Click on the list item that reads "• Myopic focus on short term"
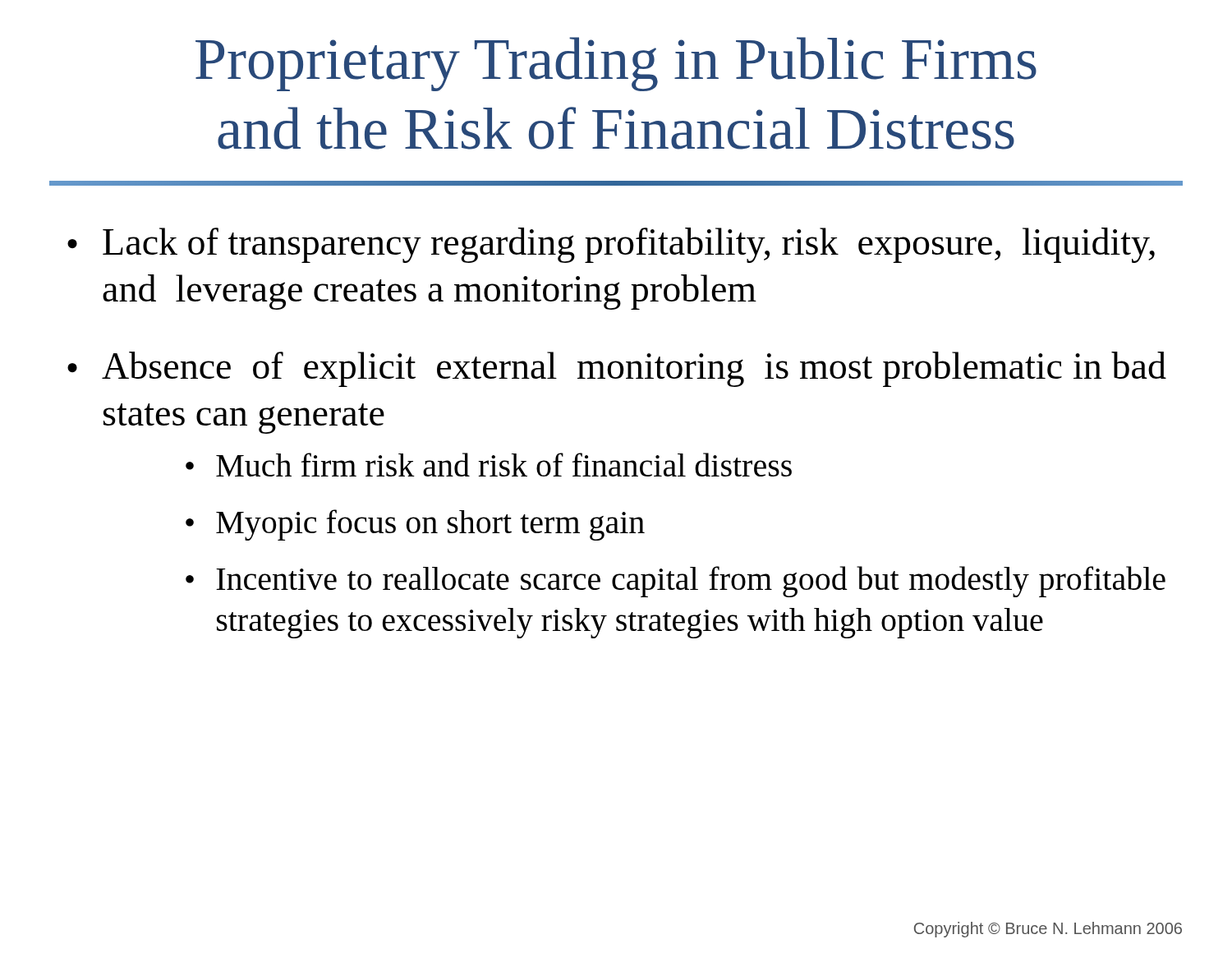1232x953 pixels. tap(415, 525)
